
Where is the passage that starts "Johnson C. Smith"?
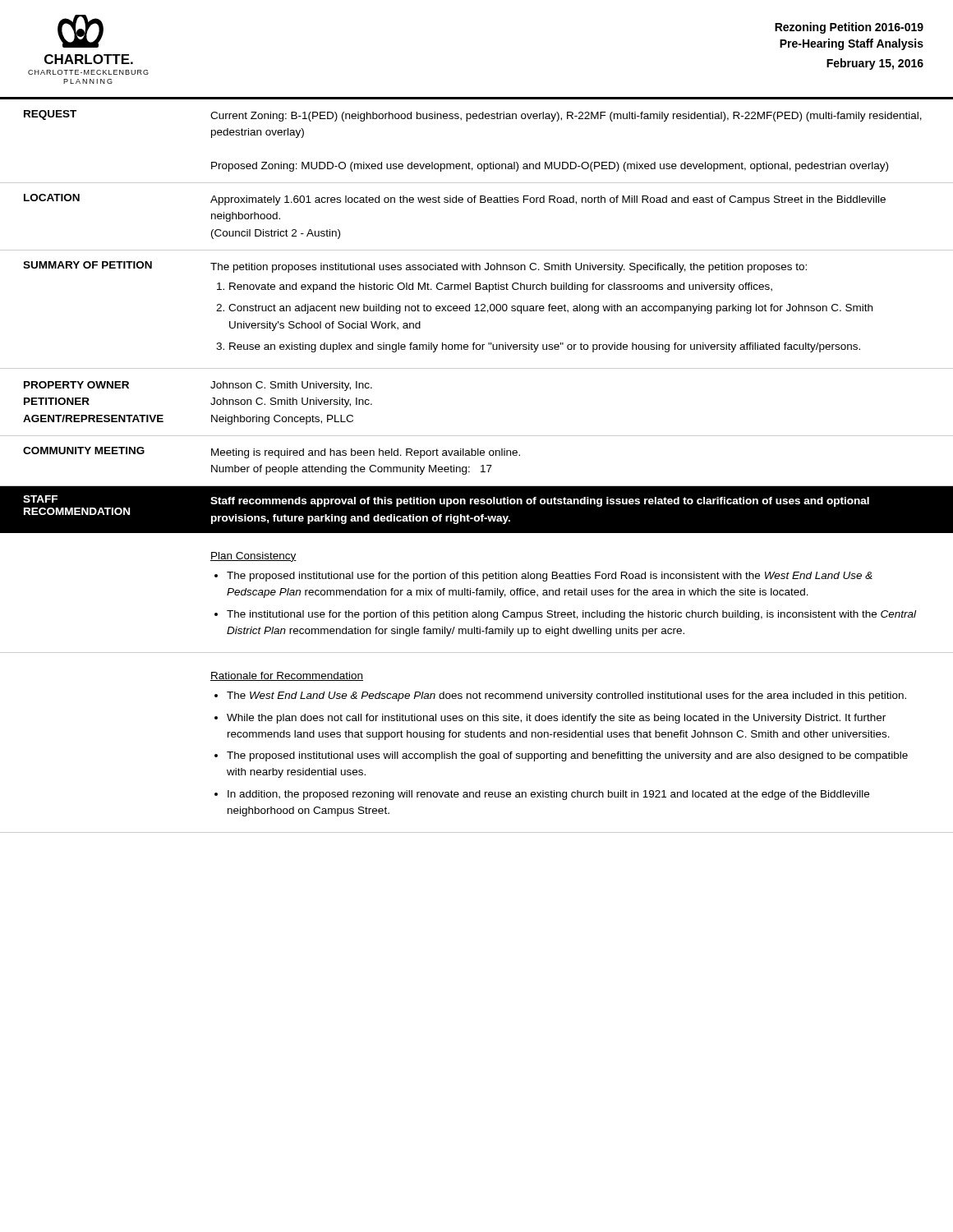click(292, 401)
